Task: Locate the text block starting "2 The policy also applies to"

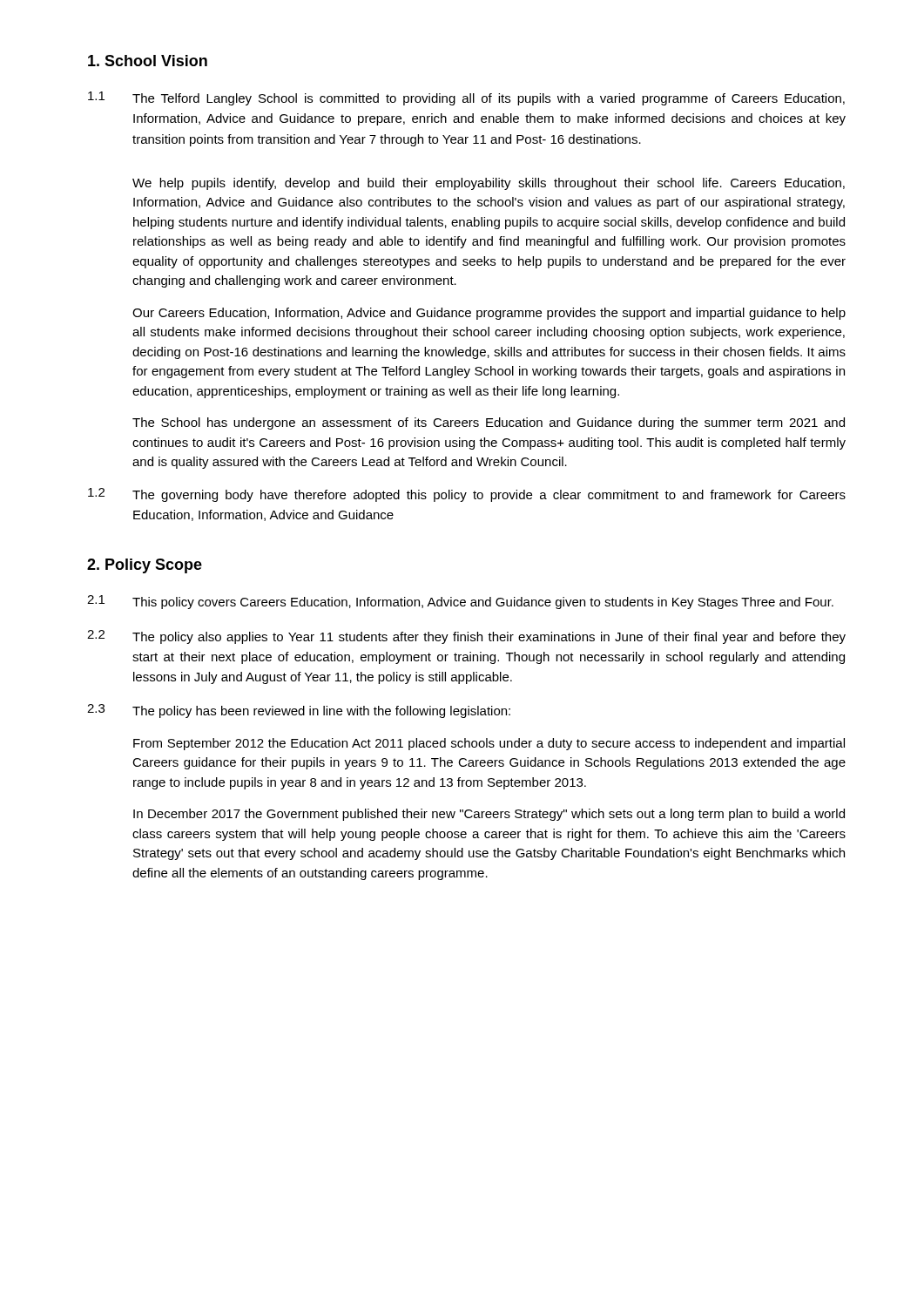Action: click(466, 656)
